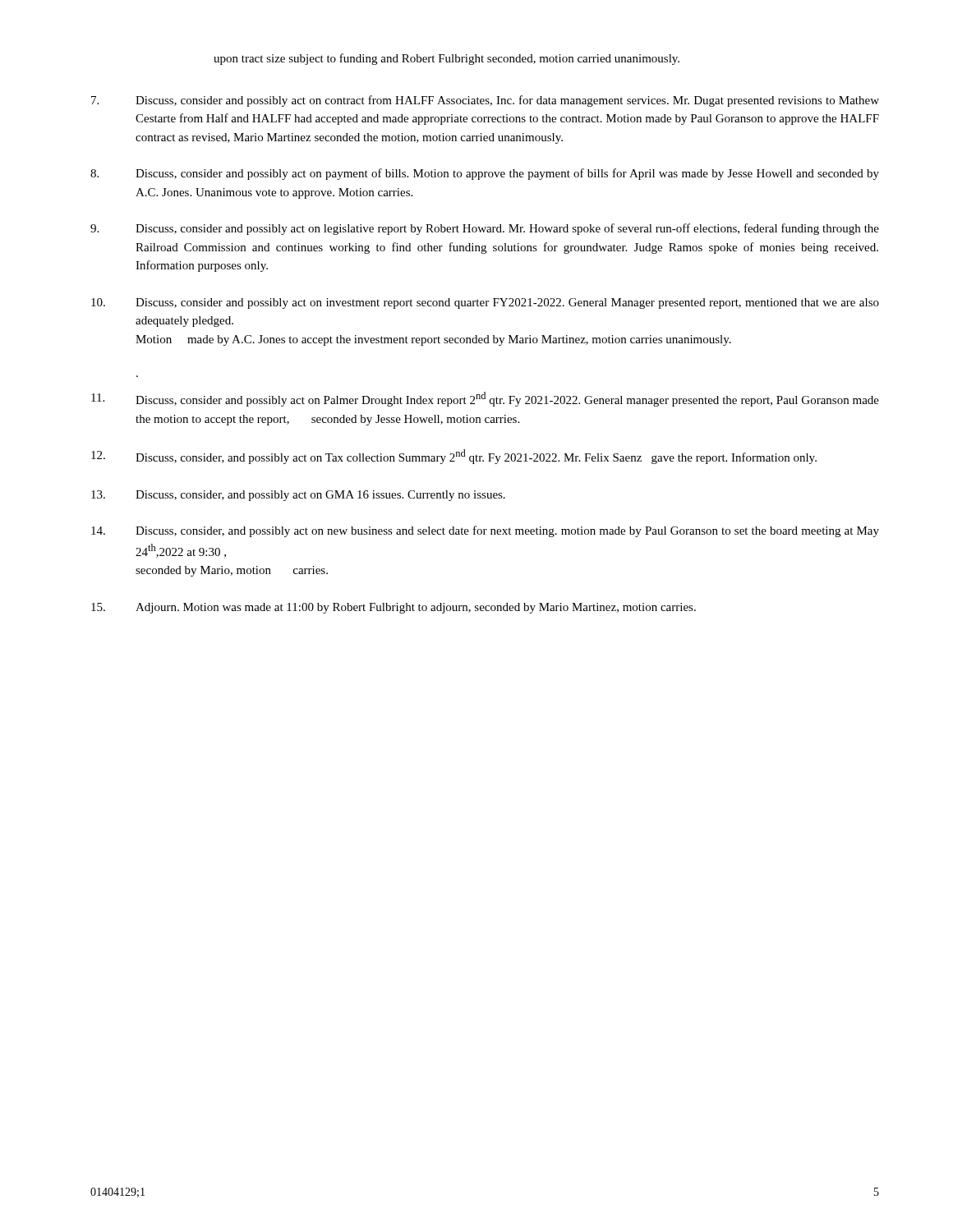
Task: Point to the element starting "12. Discuss, consider, and possibly"
Action: click(x=485, y=456)
